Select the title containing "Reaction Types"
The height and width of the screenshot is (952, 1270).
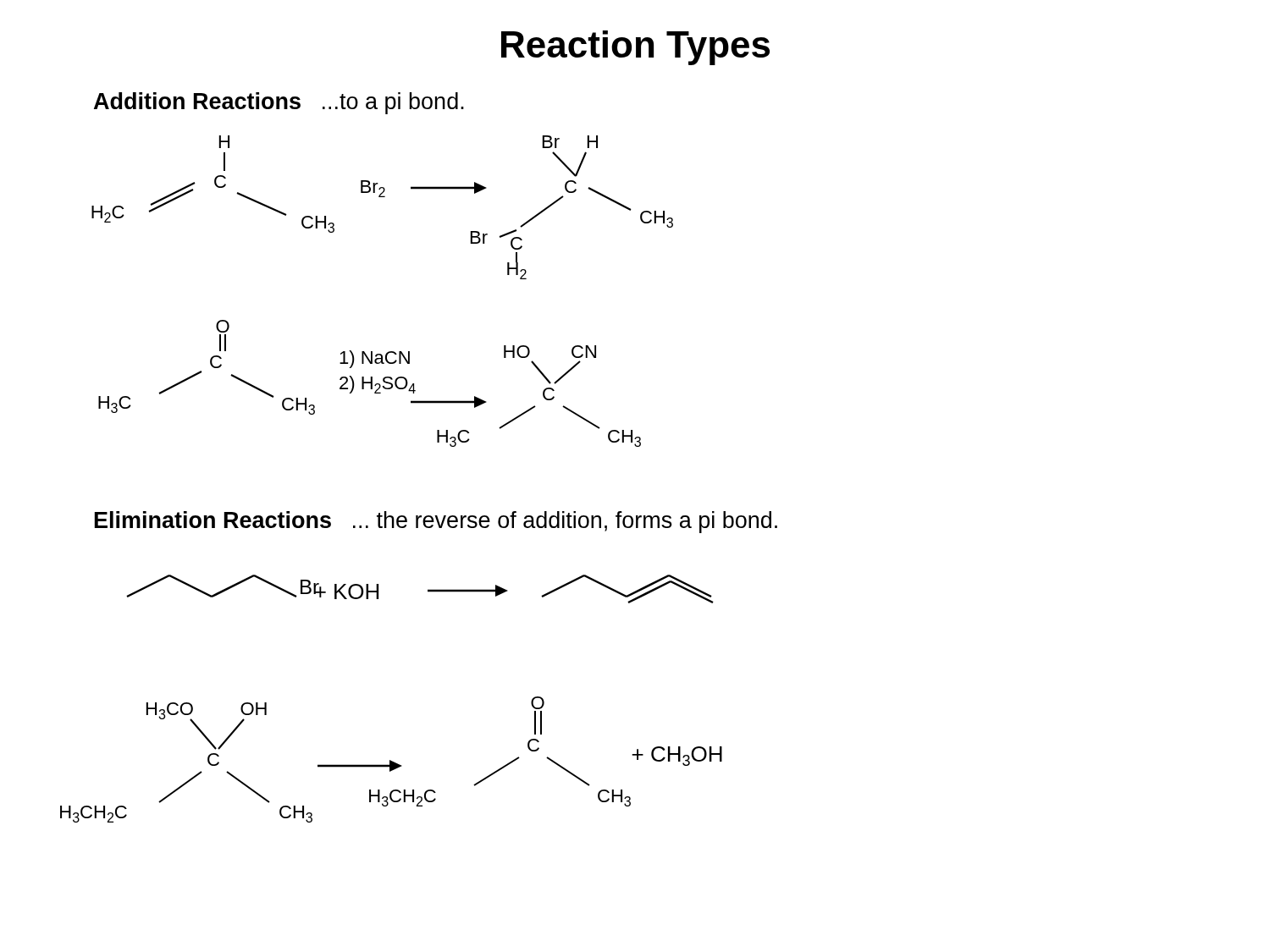[635, 44]
